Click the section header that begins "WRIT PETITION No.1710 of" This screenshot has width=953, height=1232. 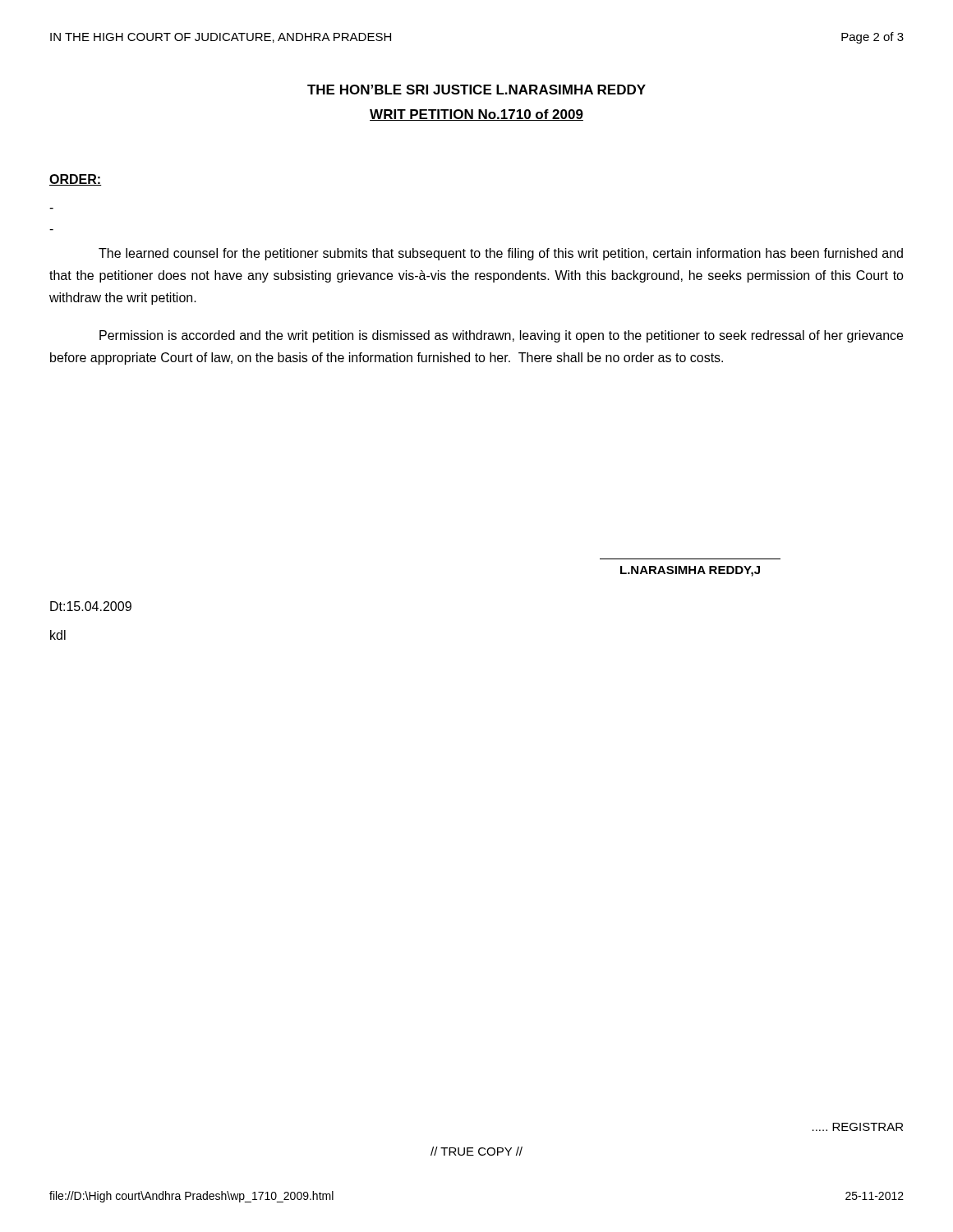tap(476, 115)
